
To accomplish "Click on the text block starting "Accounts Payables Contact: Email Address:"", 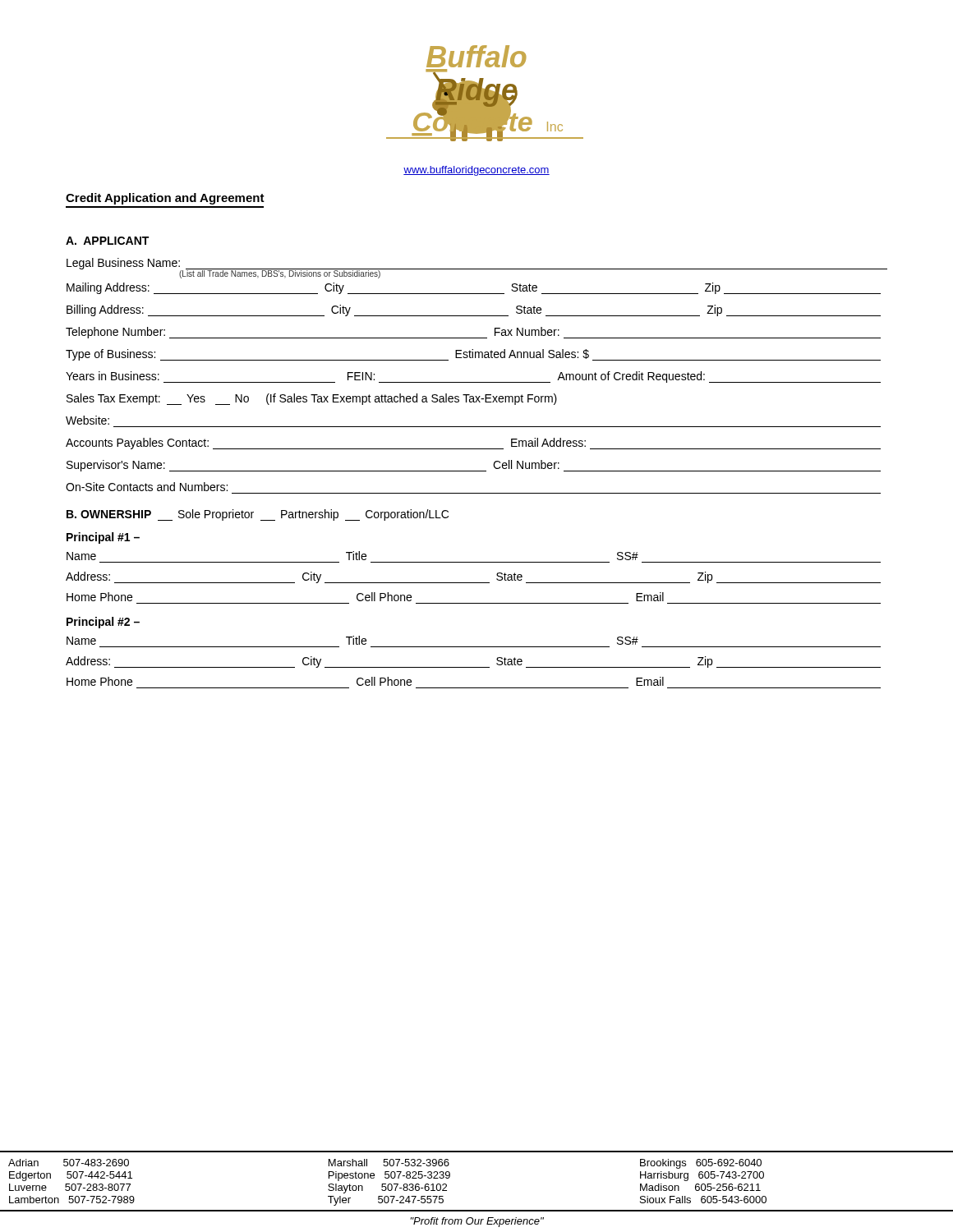I will [x=473, y=442].
